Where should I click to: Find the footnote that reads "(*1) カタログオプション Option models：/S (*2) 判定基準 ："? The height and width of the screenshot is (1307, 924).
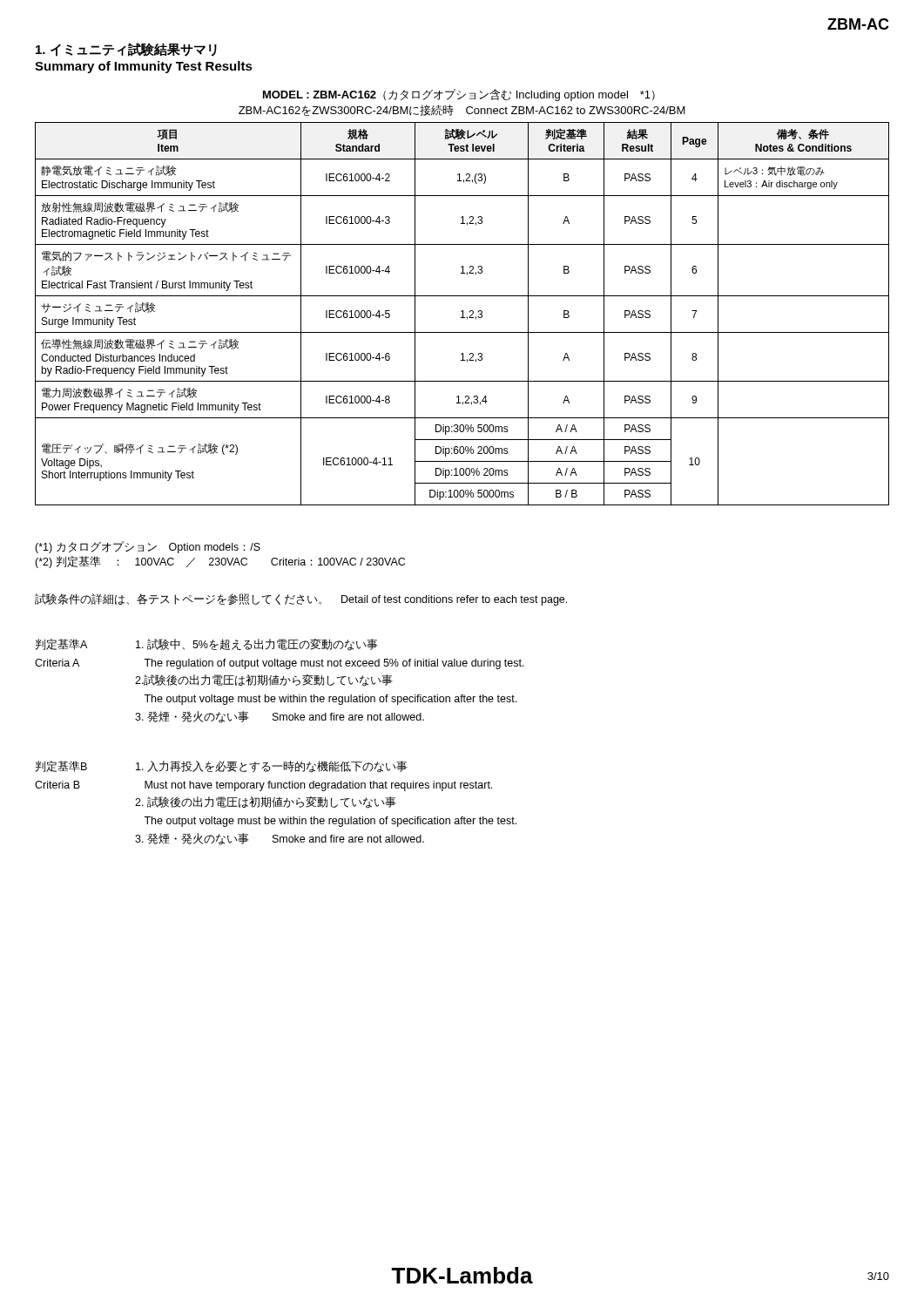(220, 555)
